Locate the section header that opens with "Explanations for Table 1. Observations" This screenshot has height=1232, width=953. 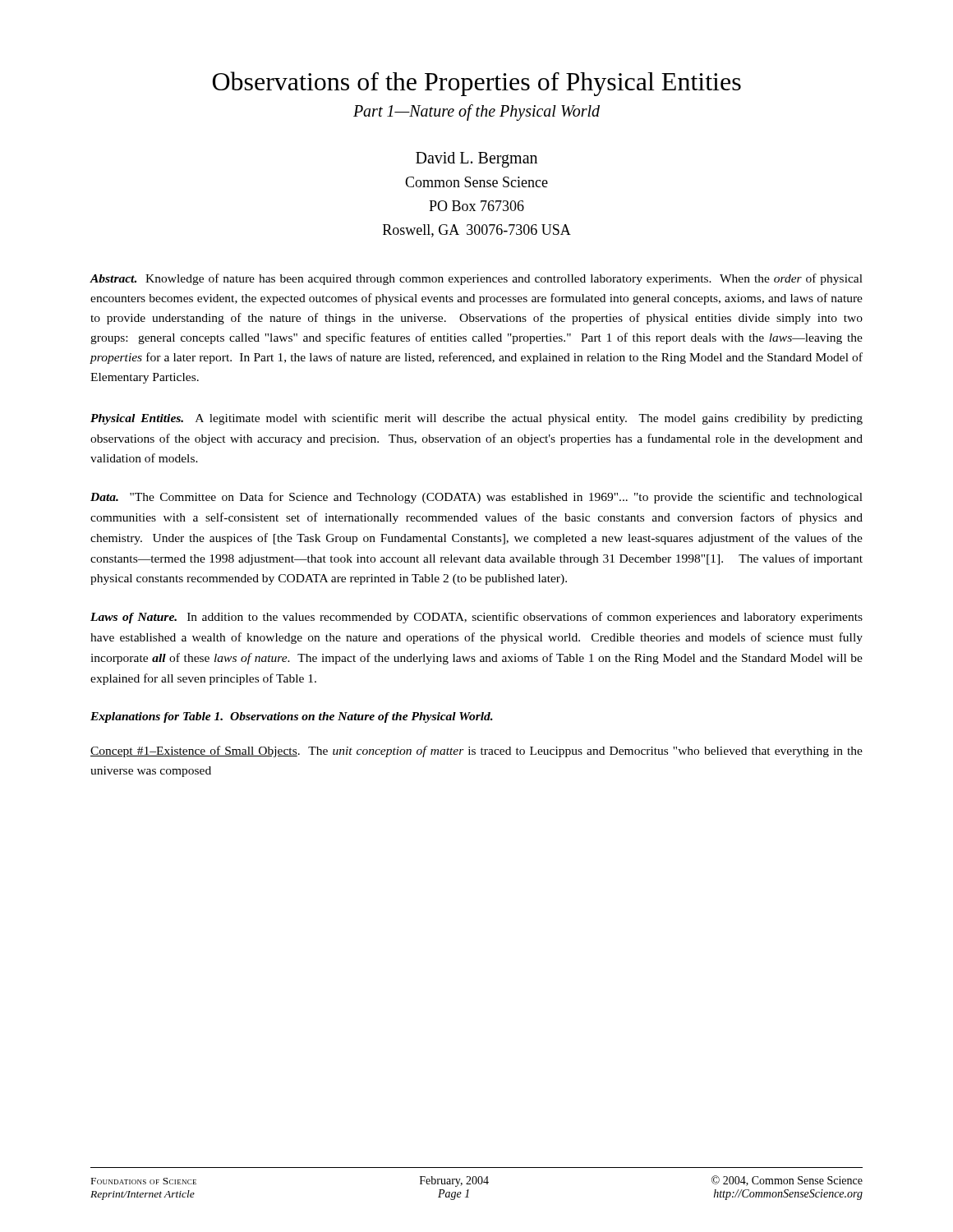click(x=292, y=716)
